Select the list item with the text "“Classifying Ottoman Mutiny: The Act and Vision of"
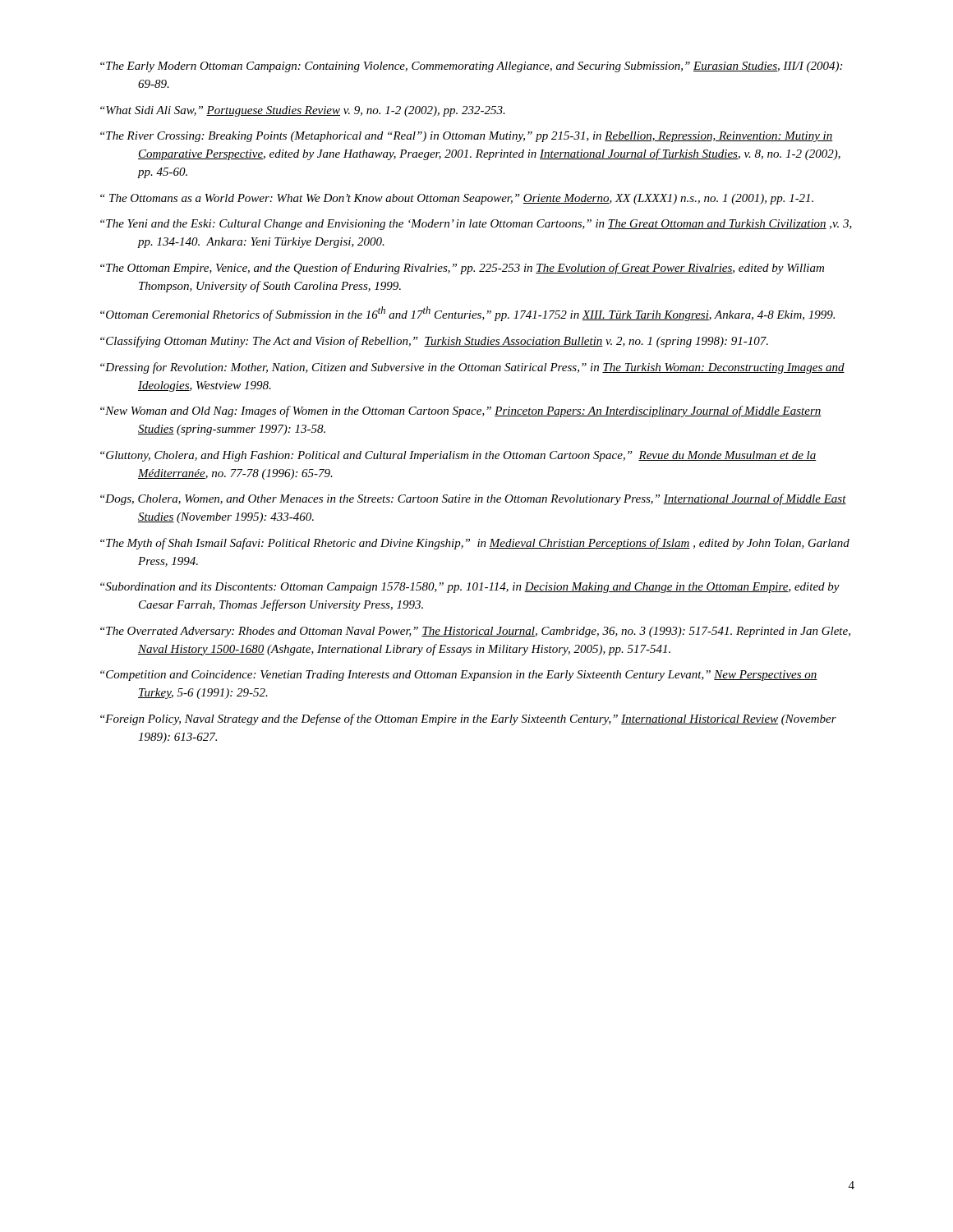This screenshot has height=1232, width=953. point(434,341)
